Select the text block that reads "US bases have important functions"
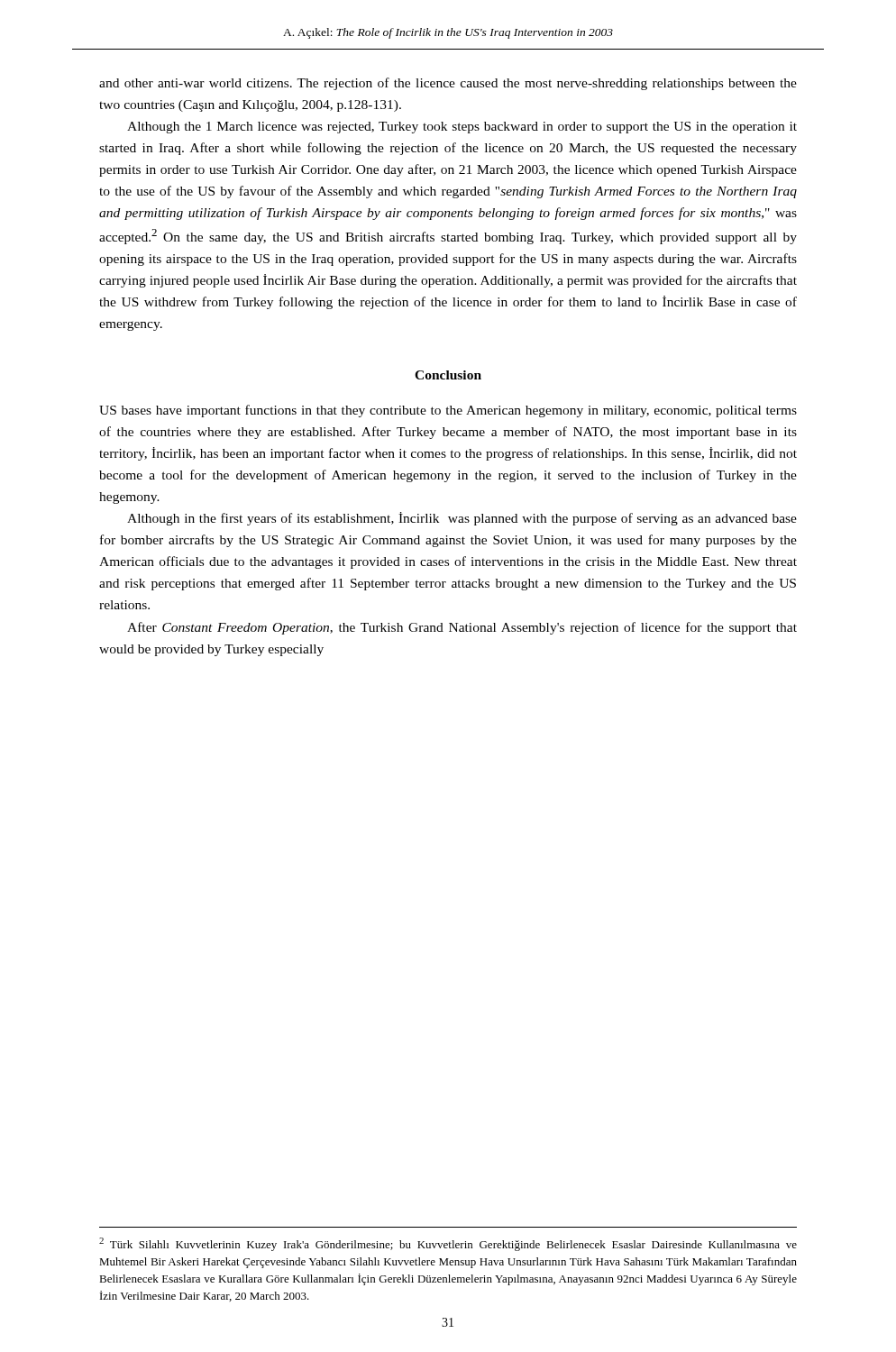896x1352 pixels. coord(448,530)
